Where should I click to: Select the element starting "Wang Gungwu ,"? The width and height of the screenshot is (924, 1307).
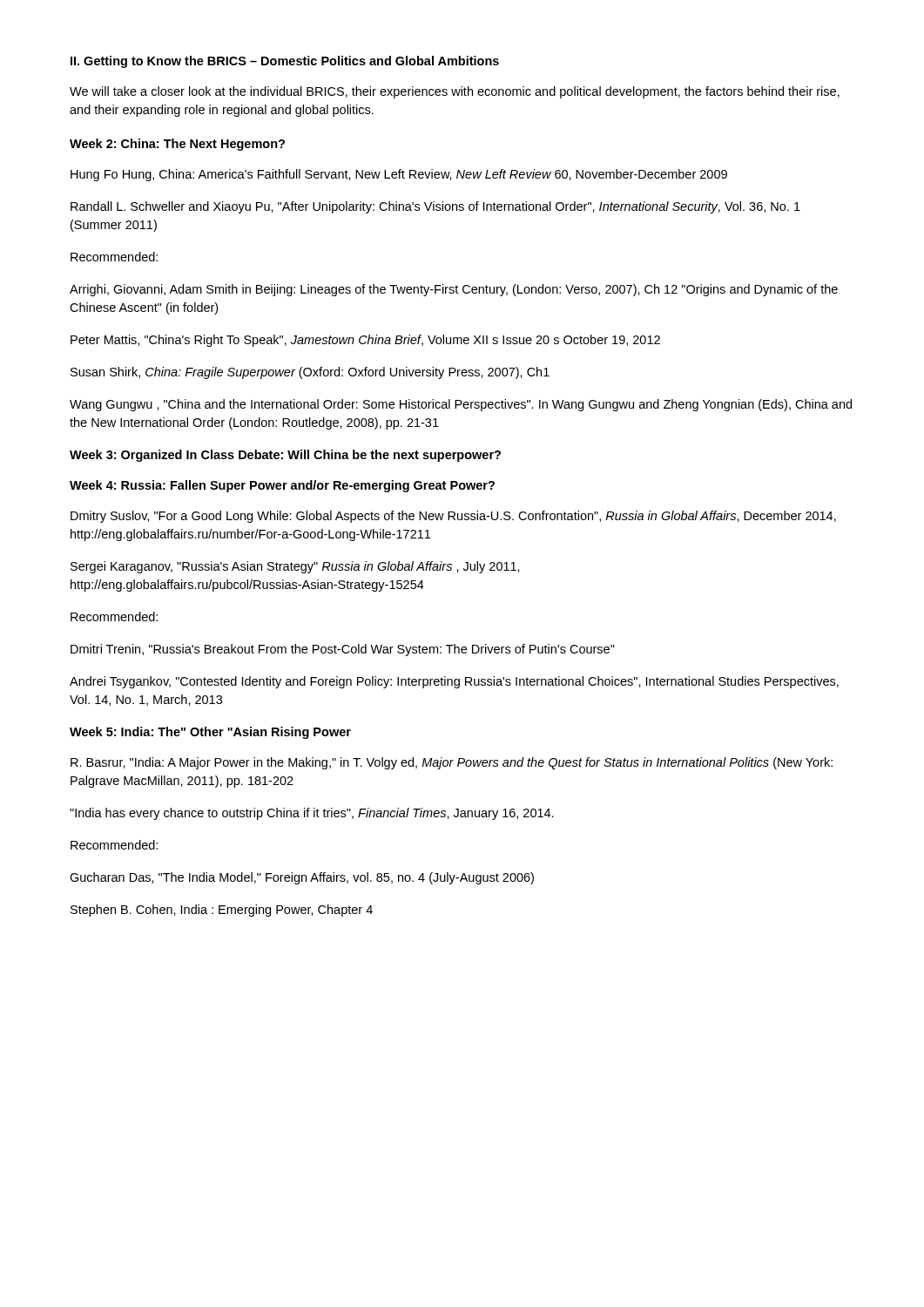(x=461, y=414)
